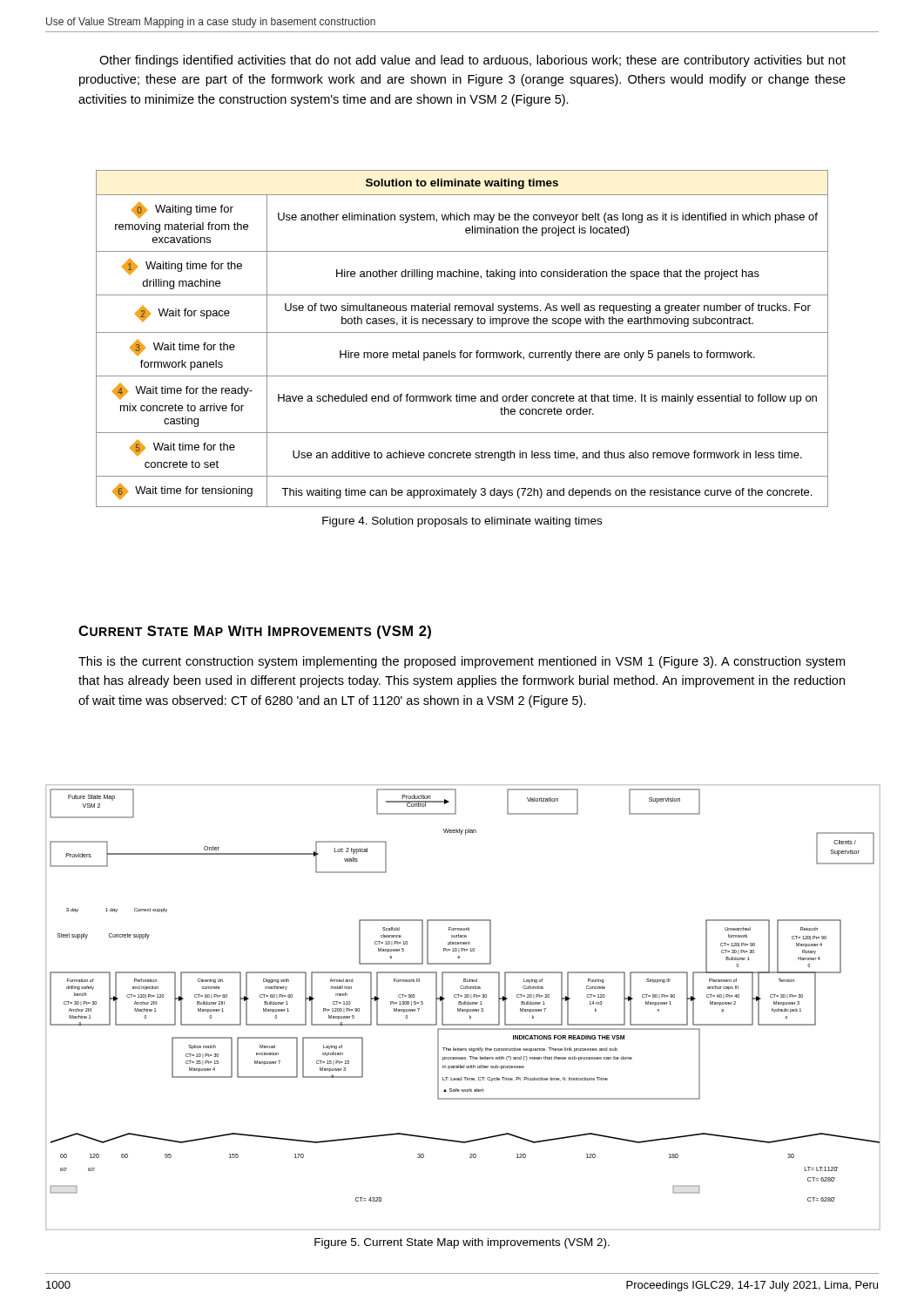Viewport: 924px width, 1307px height.
Task: Where is the caption that starts "Figure 4. Solution proposals to eliminate"?
Action: (x=462, y=521)
